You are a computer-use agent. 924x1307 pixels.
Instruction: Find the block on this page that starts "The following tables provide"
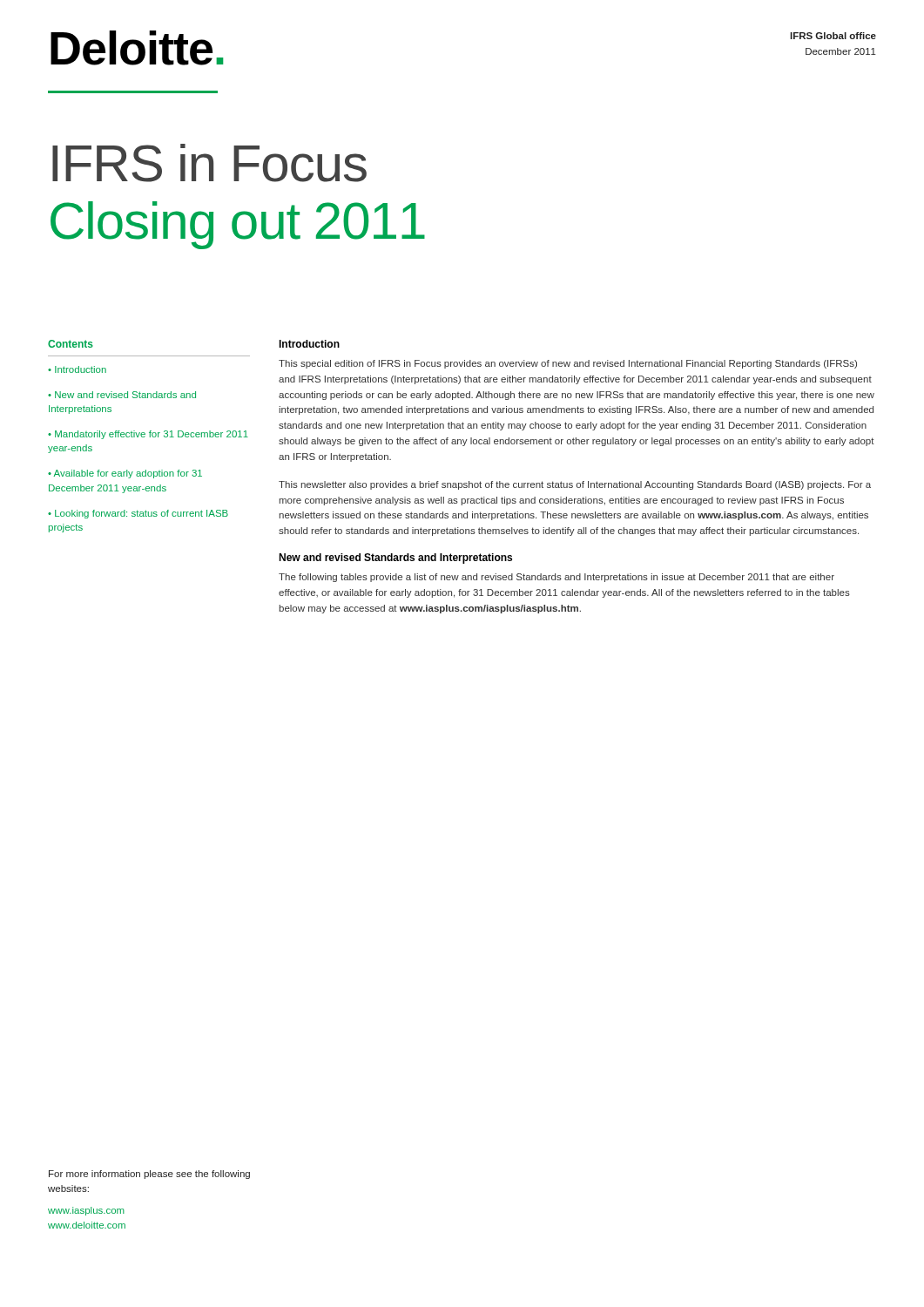(x=564, y=592)
